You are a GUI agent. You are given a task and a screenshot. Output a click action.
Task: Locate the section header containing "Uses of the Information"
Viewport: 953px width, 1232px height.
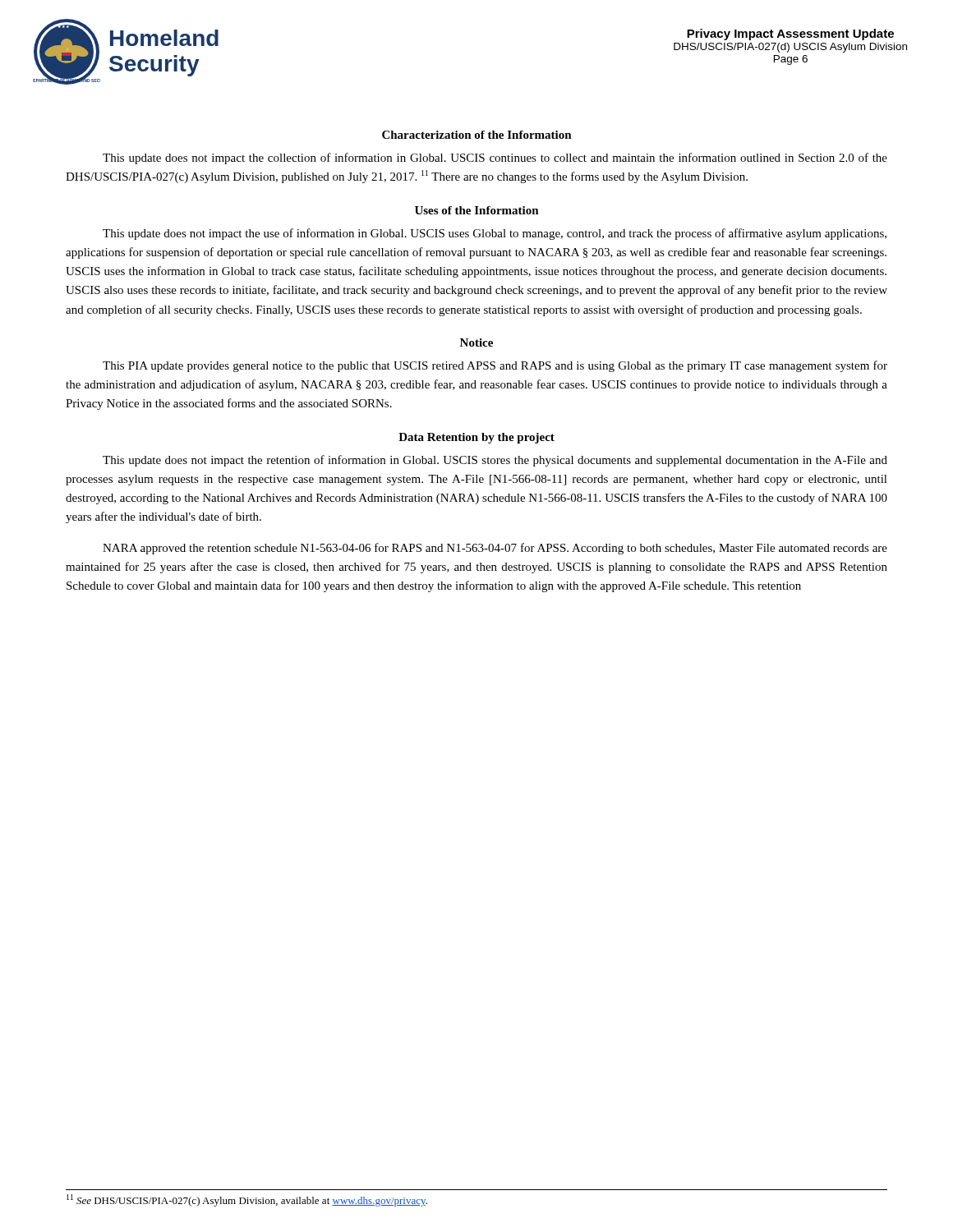(x=476, y=210)
